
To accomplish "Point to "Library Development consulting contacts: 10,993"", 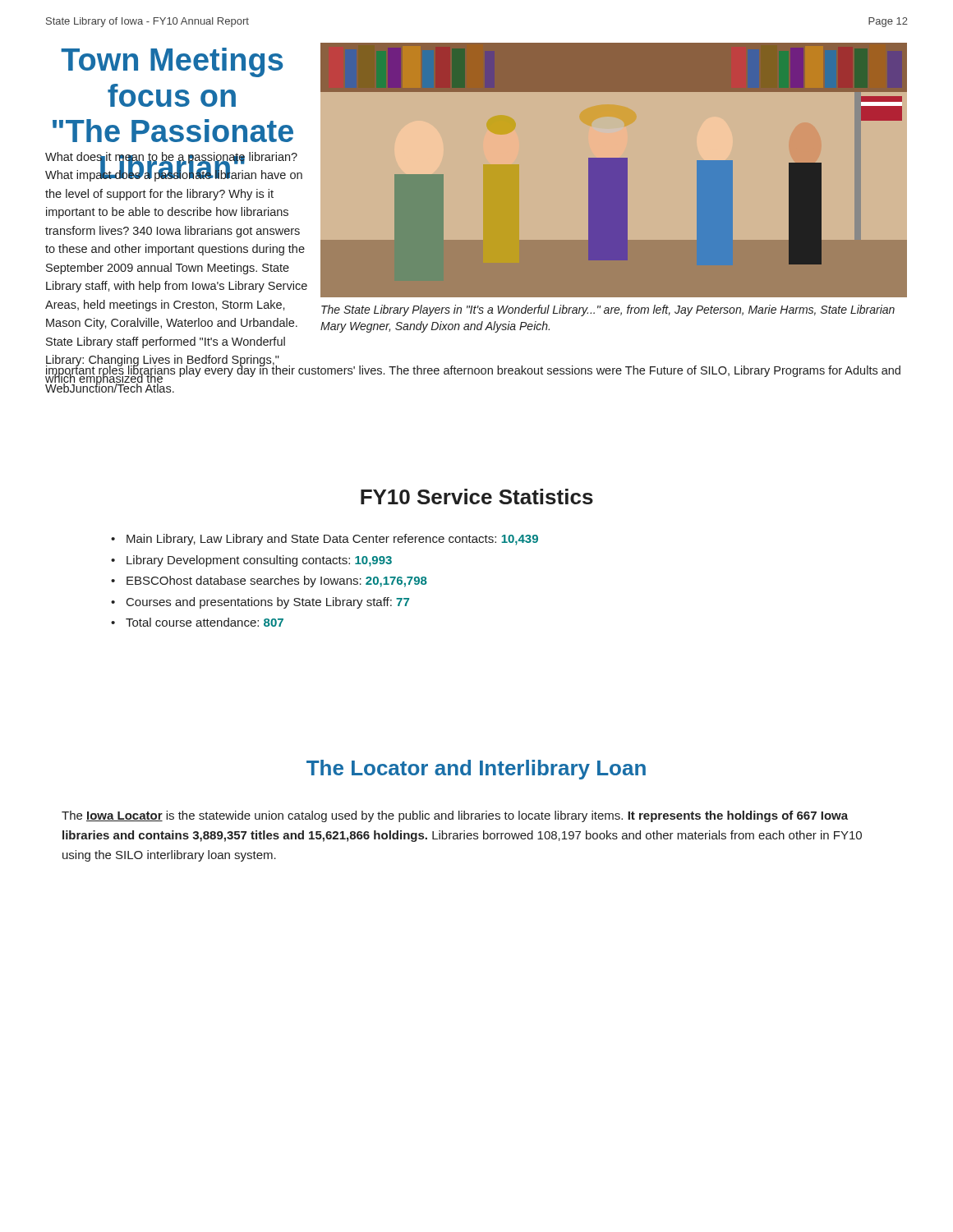I will [259, 559].
